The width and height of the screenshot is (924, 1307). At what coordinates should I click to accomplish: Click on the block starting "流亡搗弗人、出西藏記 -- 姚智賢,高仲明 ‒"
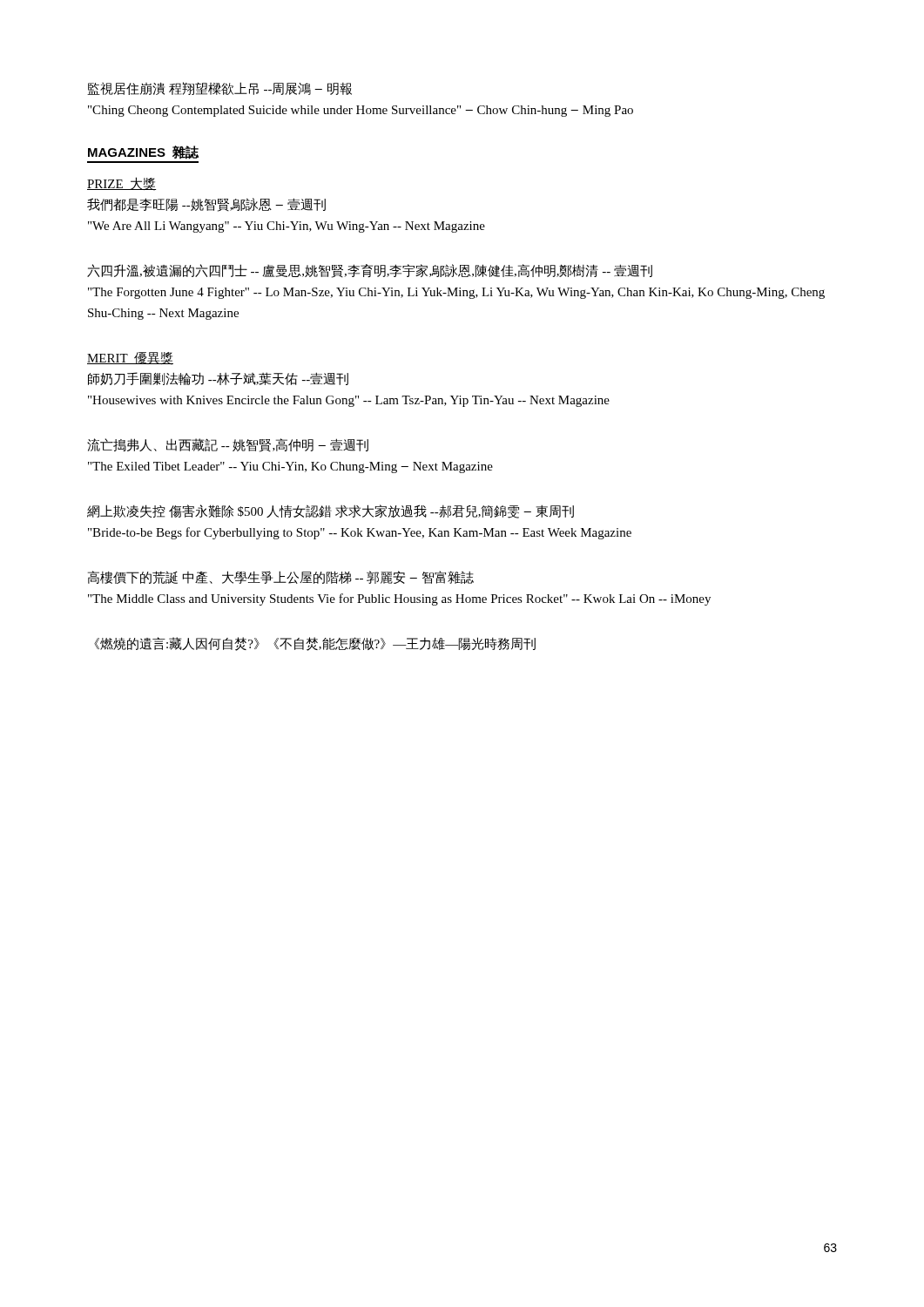290,456
